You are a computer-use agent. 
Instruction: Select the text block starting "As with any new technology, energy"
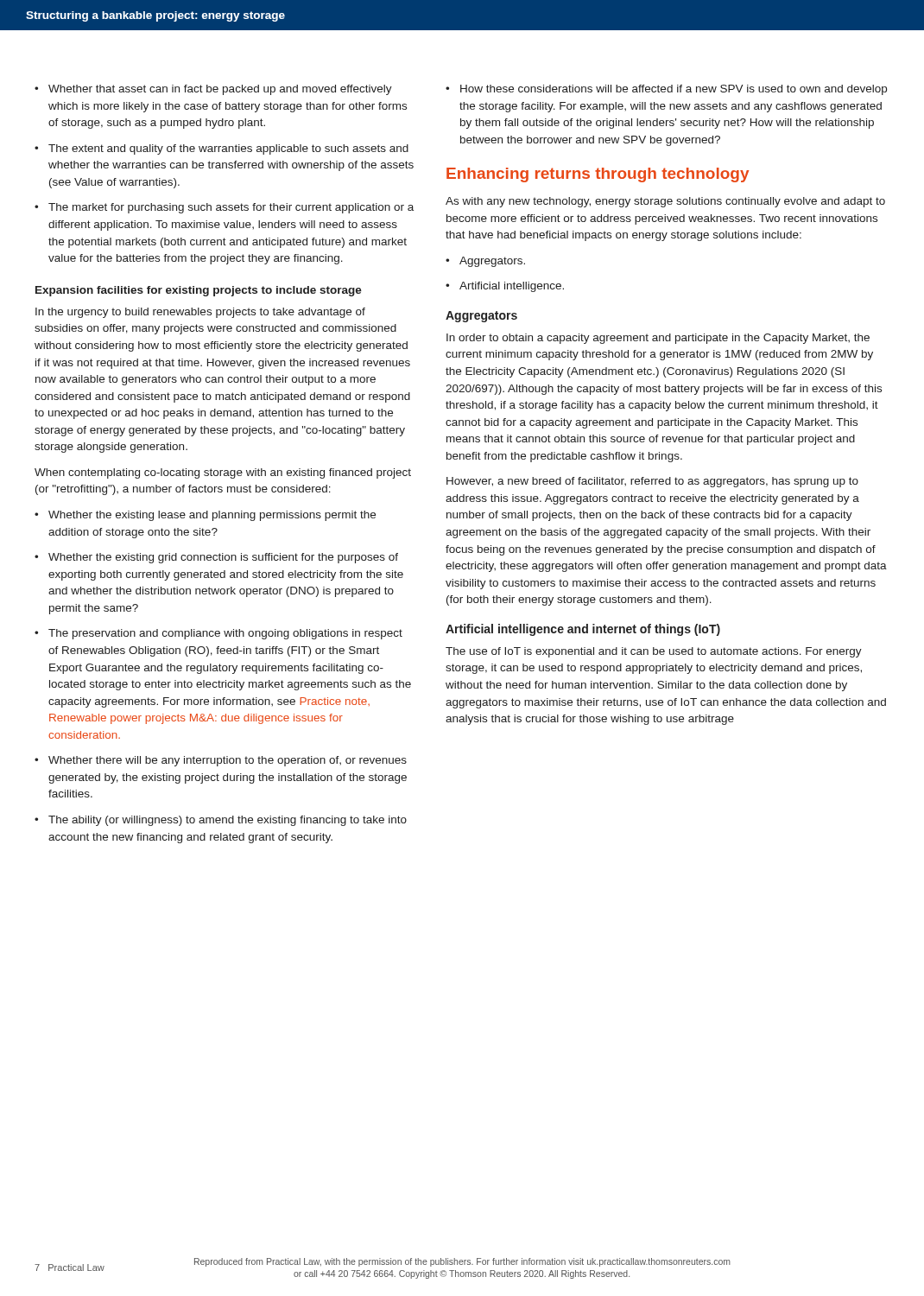[x=667, y=218]
